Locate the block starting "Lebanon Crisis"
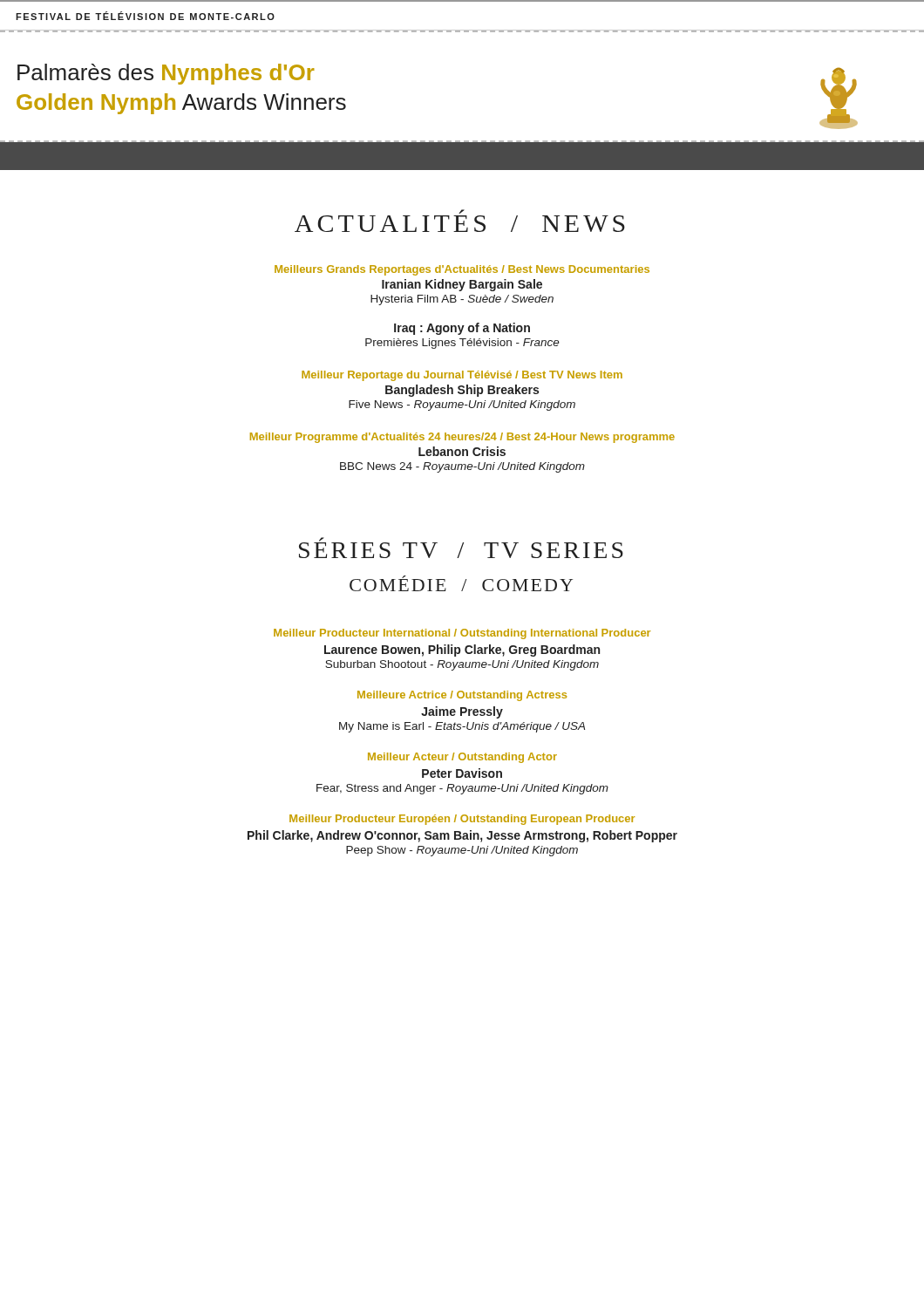 point(462,452)
